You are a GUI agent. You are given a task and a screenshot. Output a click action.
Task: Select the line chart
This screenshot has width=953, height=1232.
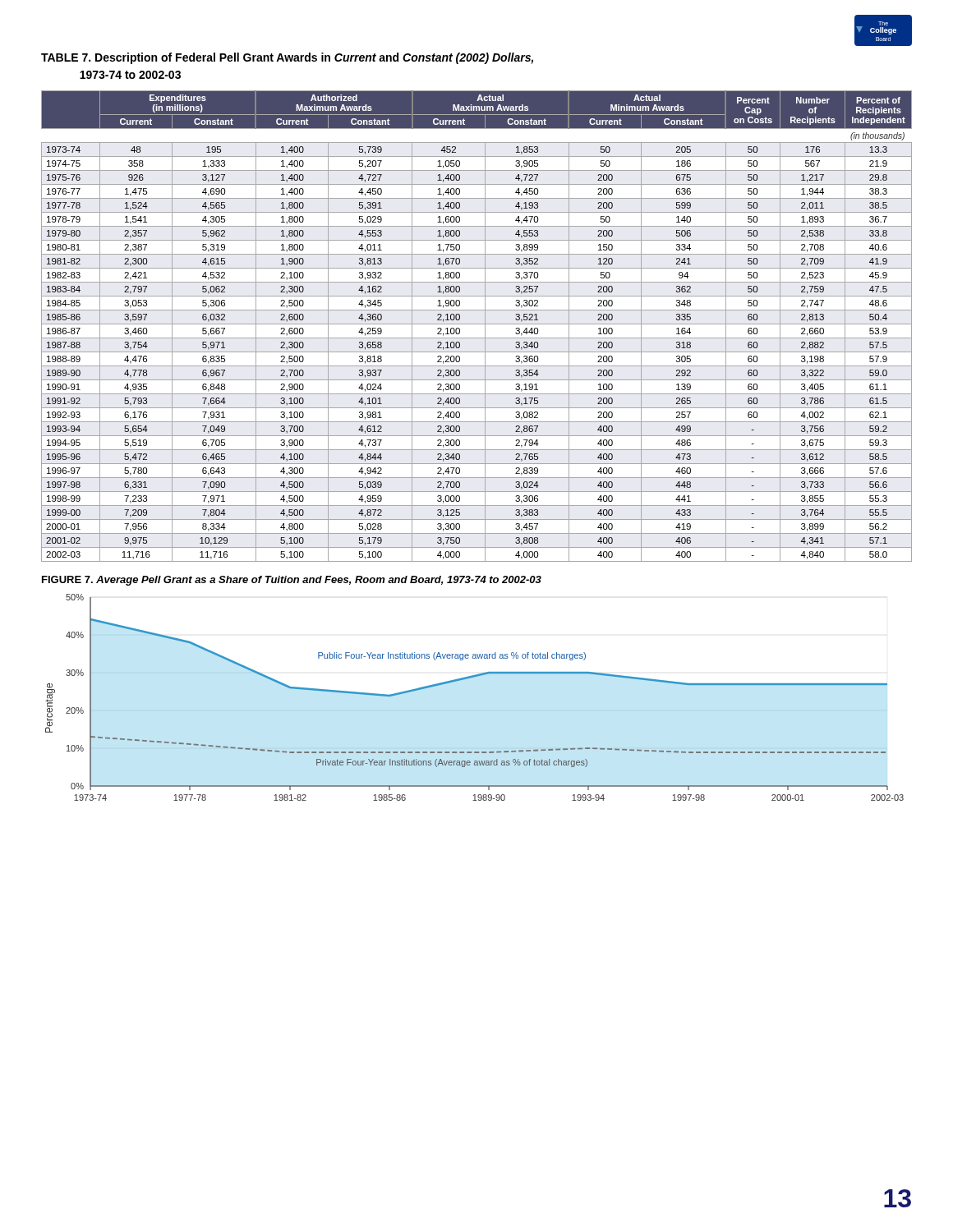[x=476, y=710]
